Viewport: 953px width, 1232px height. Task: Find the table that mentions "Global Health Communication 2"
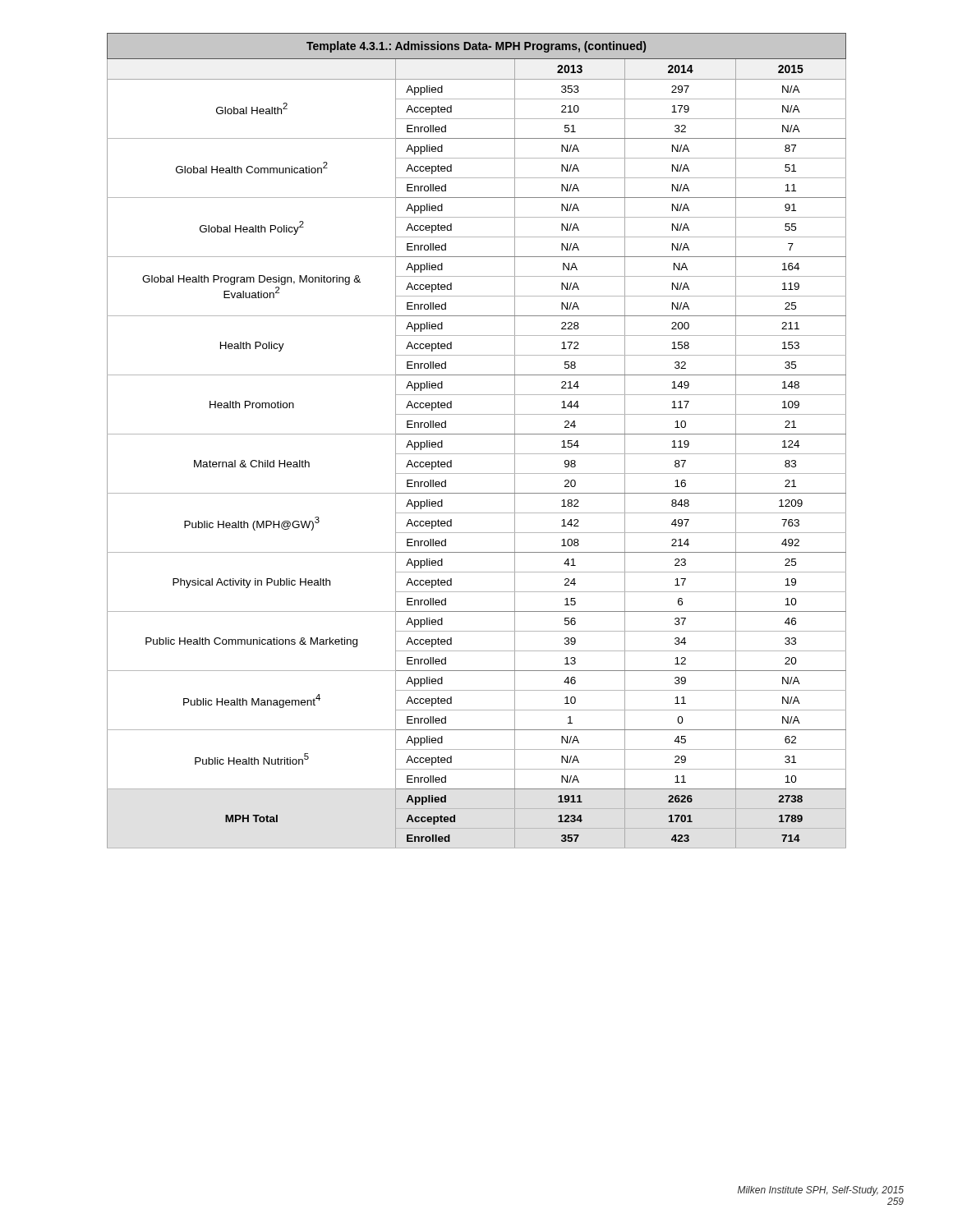(x=476, y=441)
